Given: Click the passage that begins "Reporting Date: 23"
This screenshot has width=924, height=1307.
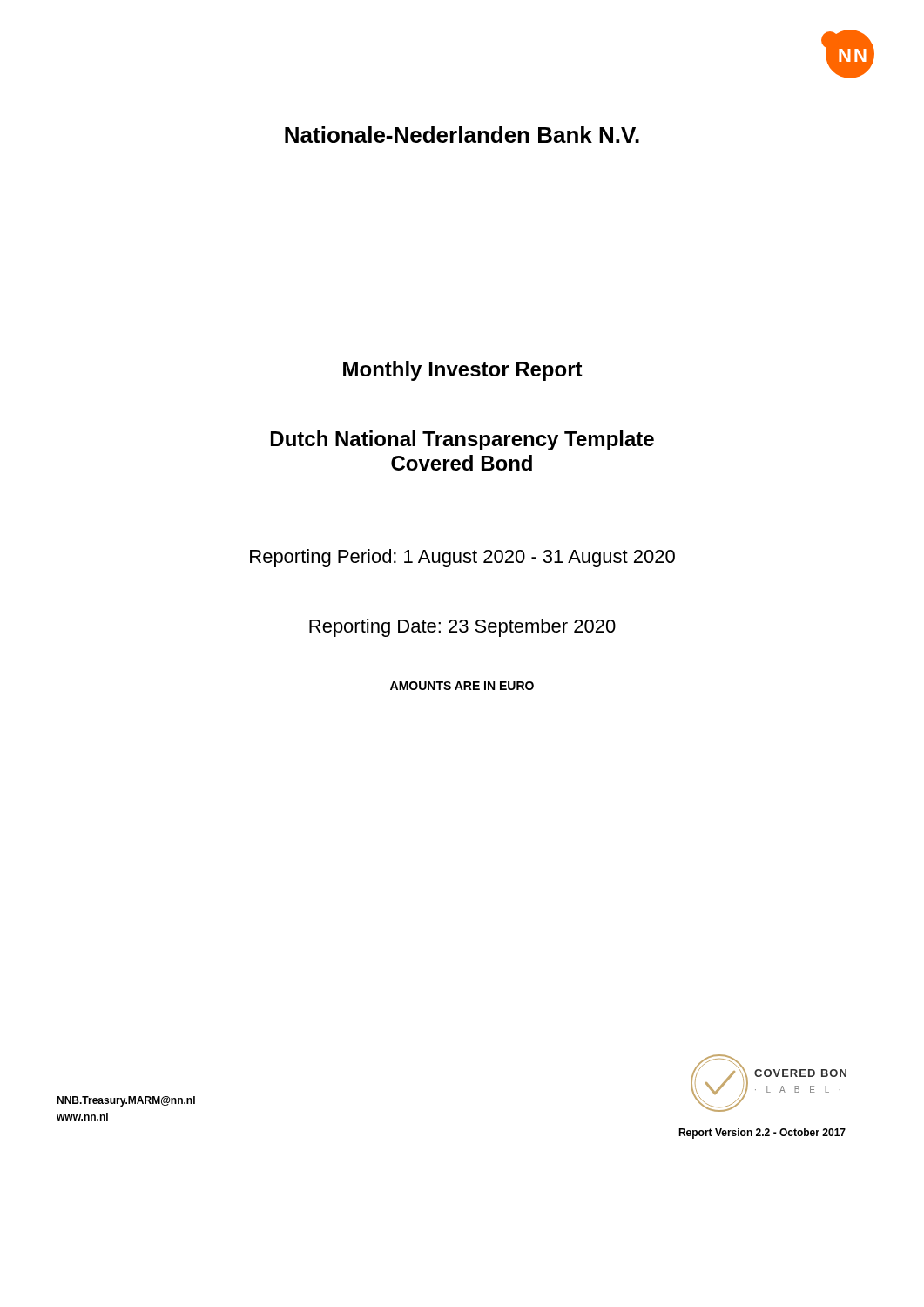Looking at the screenshot, I should [x=462, y=626].
